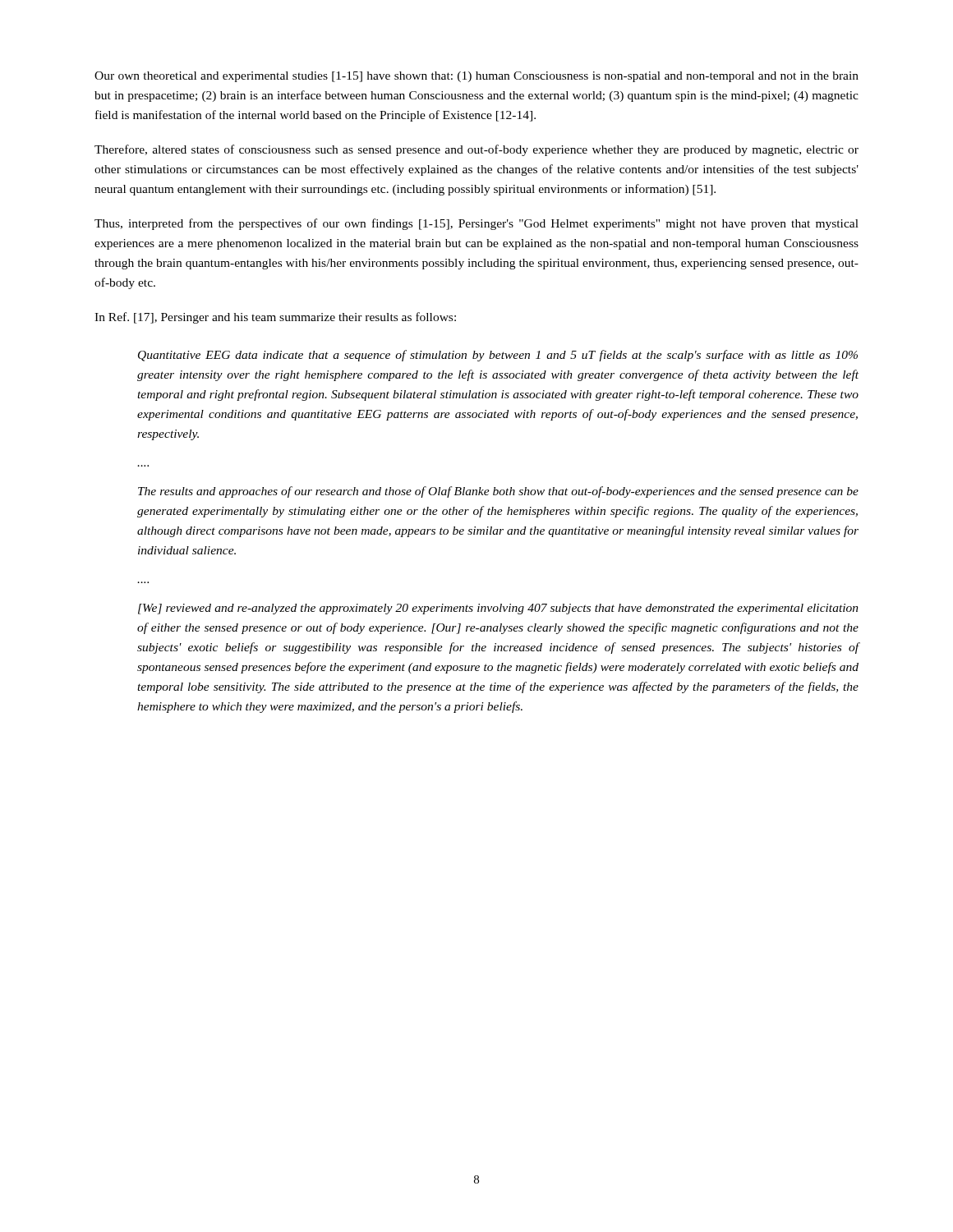Screen dimensions: 1232x953
Task: Find the text block containing "[We] reviewed and re-analyzed"
Action: [x=498, y=657]
